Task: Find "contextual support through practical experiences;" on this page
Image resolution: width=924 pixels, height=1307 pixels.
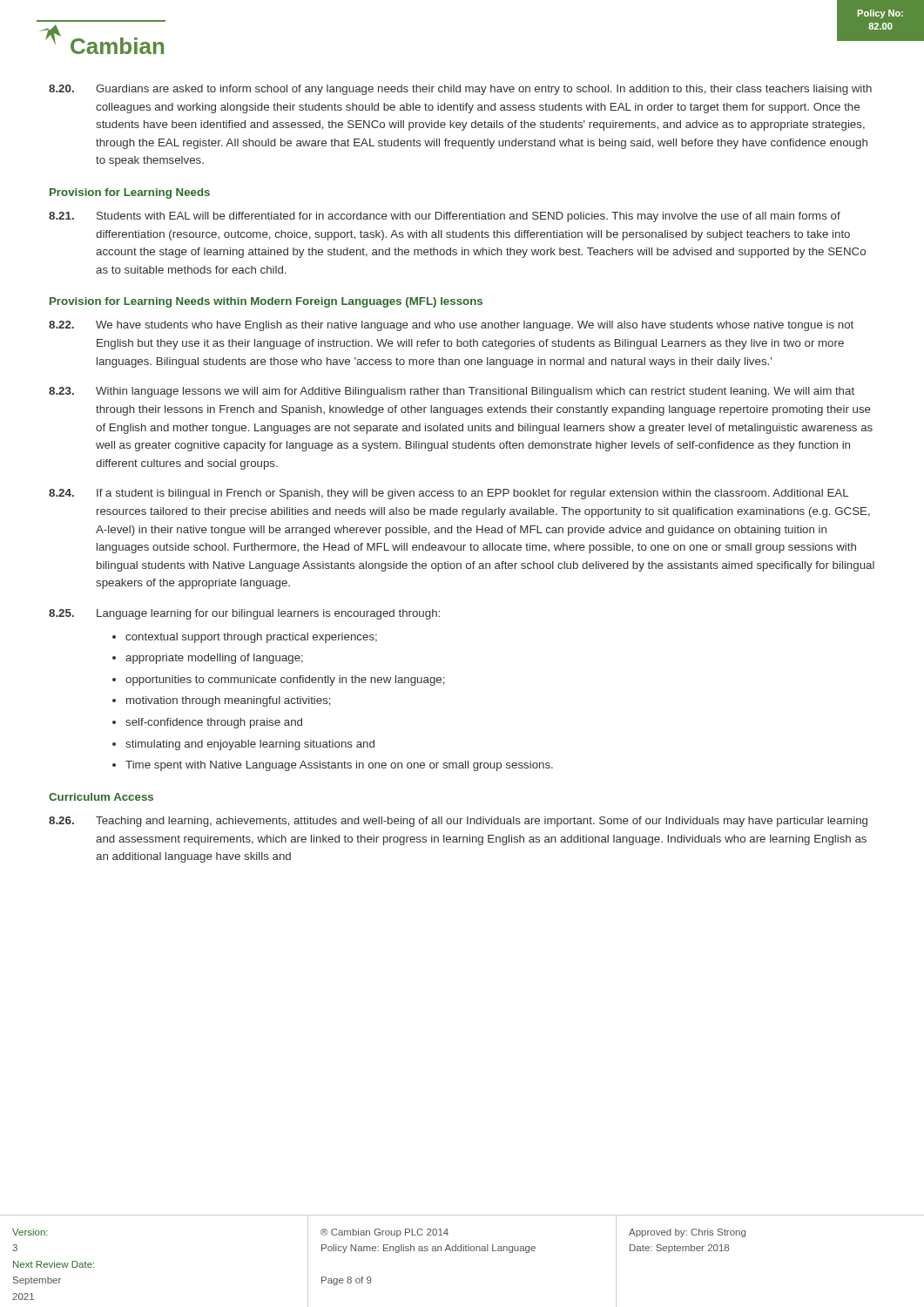Action: (252, 636)
